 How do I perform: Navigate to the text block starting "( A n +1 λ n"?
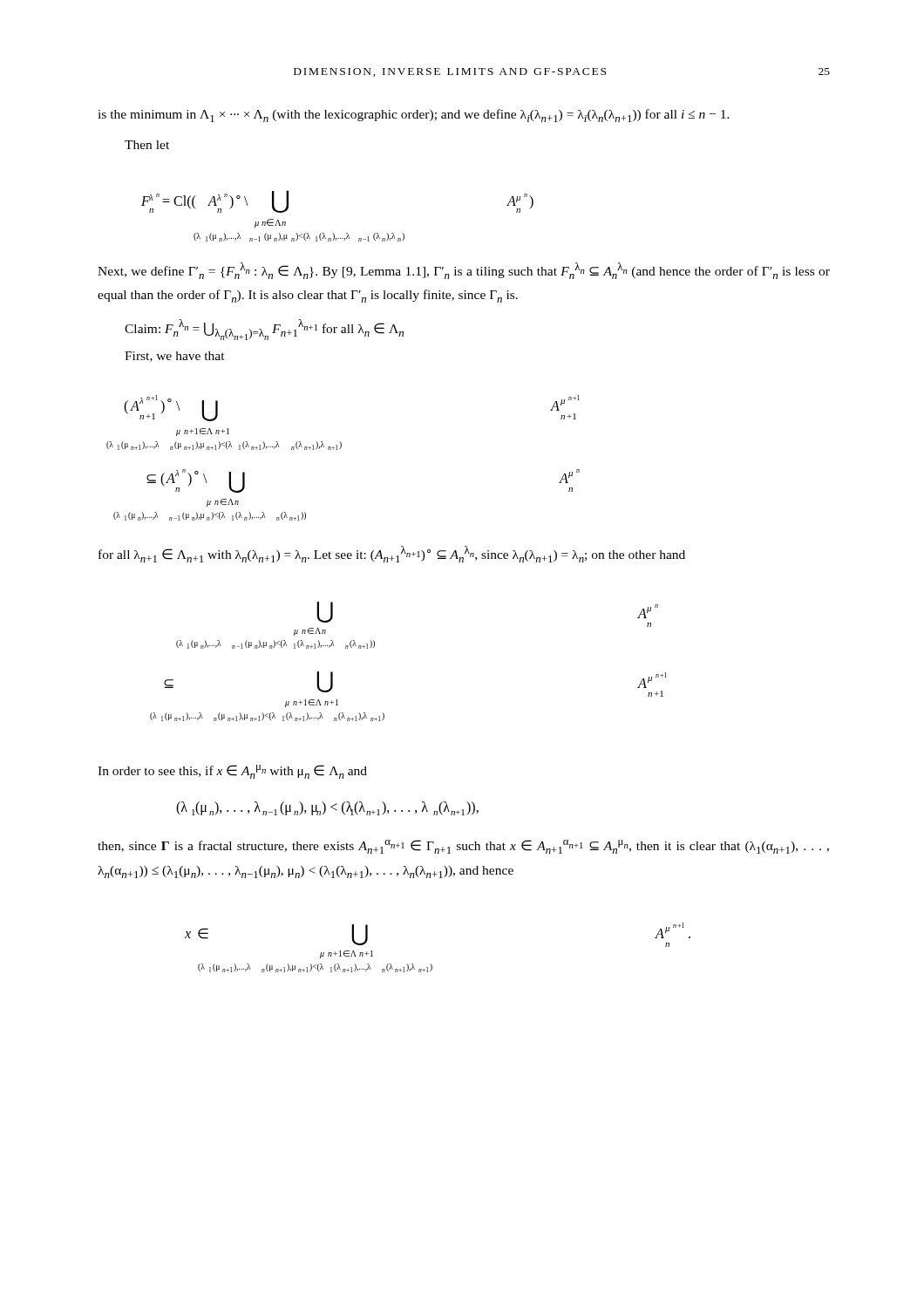tap(163, 408)
